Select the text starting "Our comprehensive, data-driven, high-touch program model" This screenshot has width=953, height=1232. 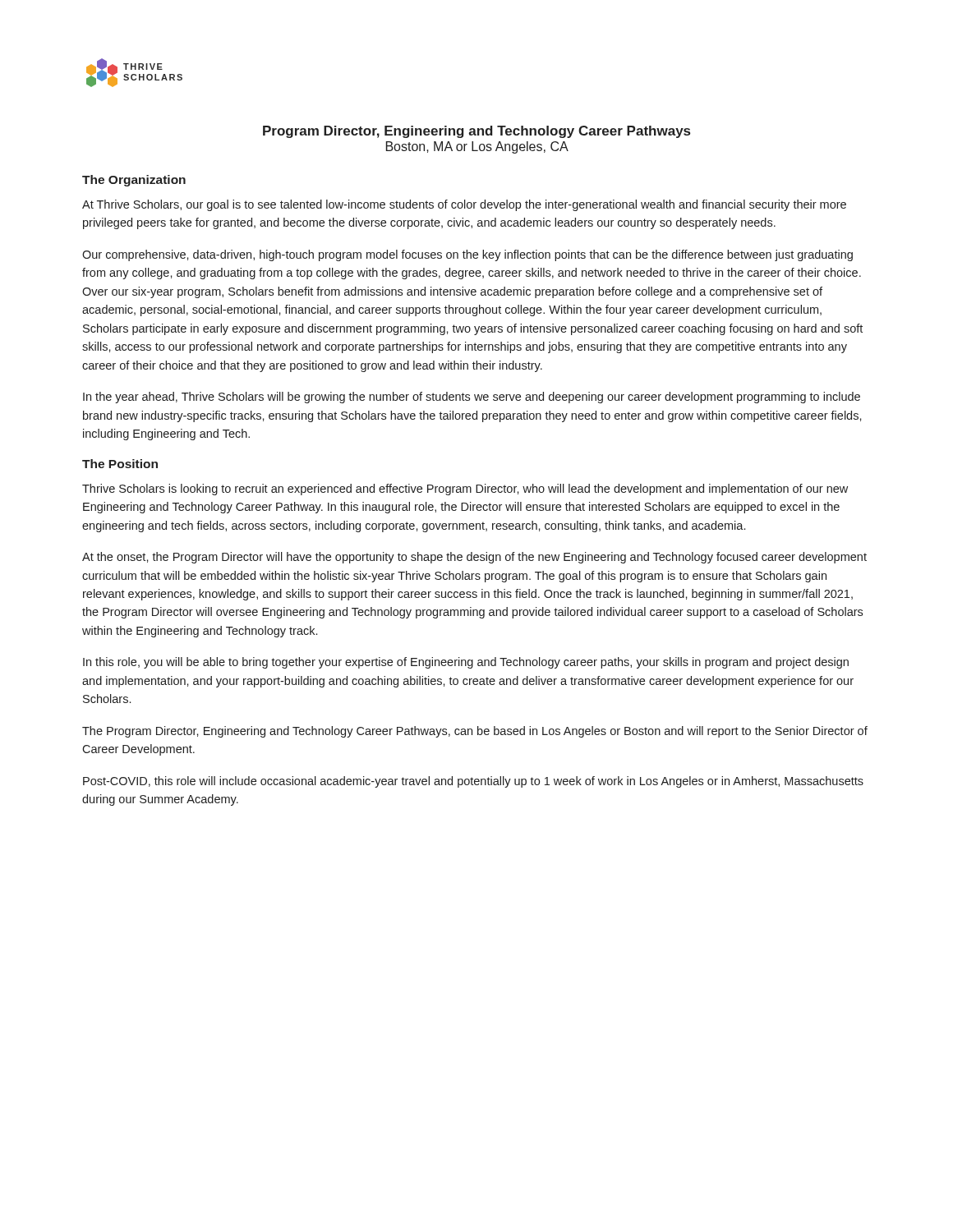tap(472, 310)
